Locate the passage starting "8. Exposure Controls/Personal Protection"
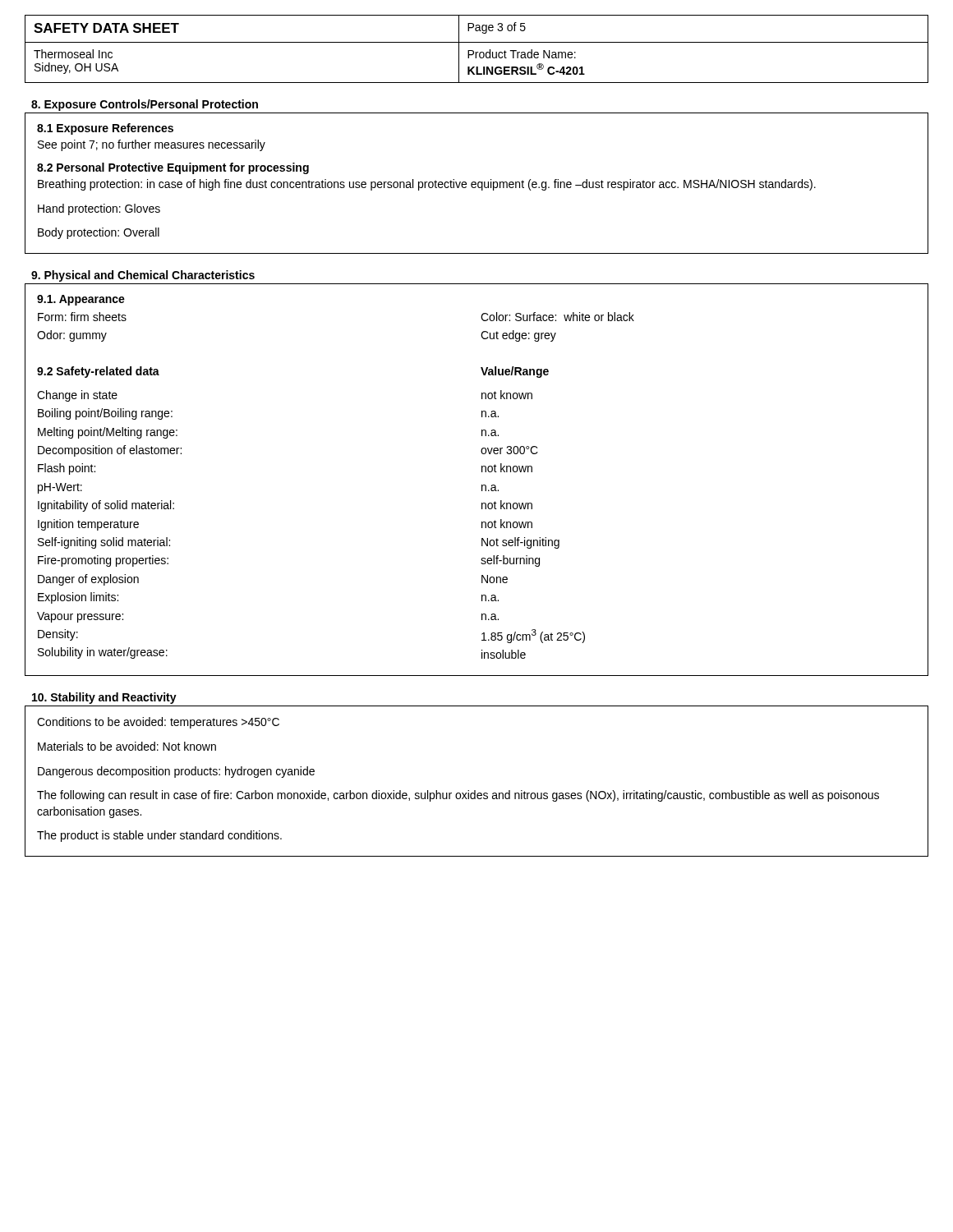The height and width of the screenshot is (1232, 953). point(143,104)
